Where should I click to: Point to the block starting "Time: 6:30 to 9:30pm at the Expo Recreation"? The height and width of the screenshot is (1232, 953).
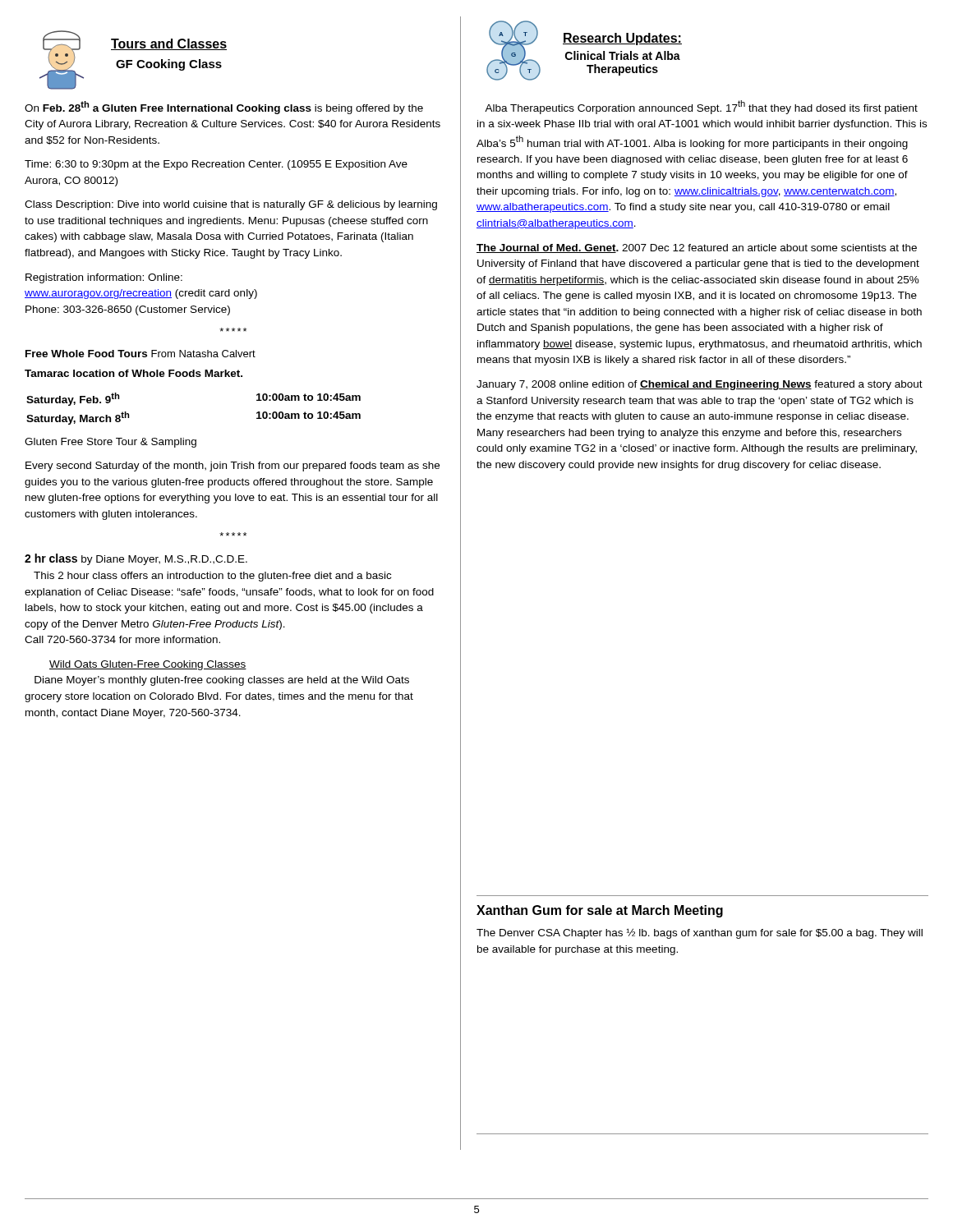216,172
